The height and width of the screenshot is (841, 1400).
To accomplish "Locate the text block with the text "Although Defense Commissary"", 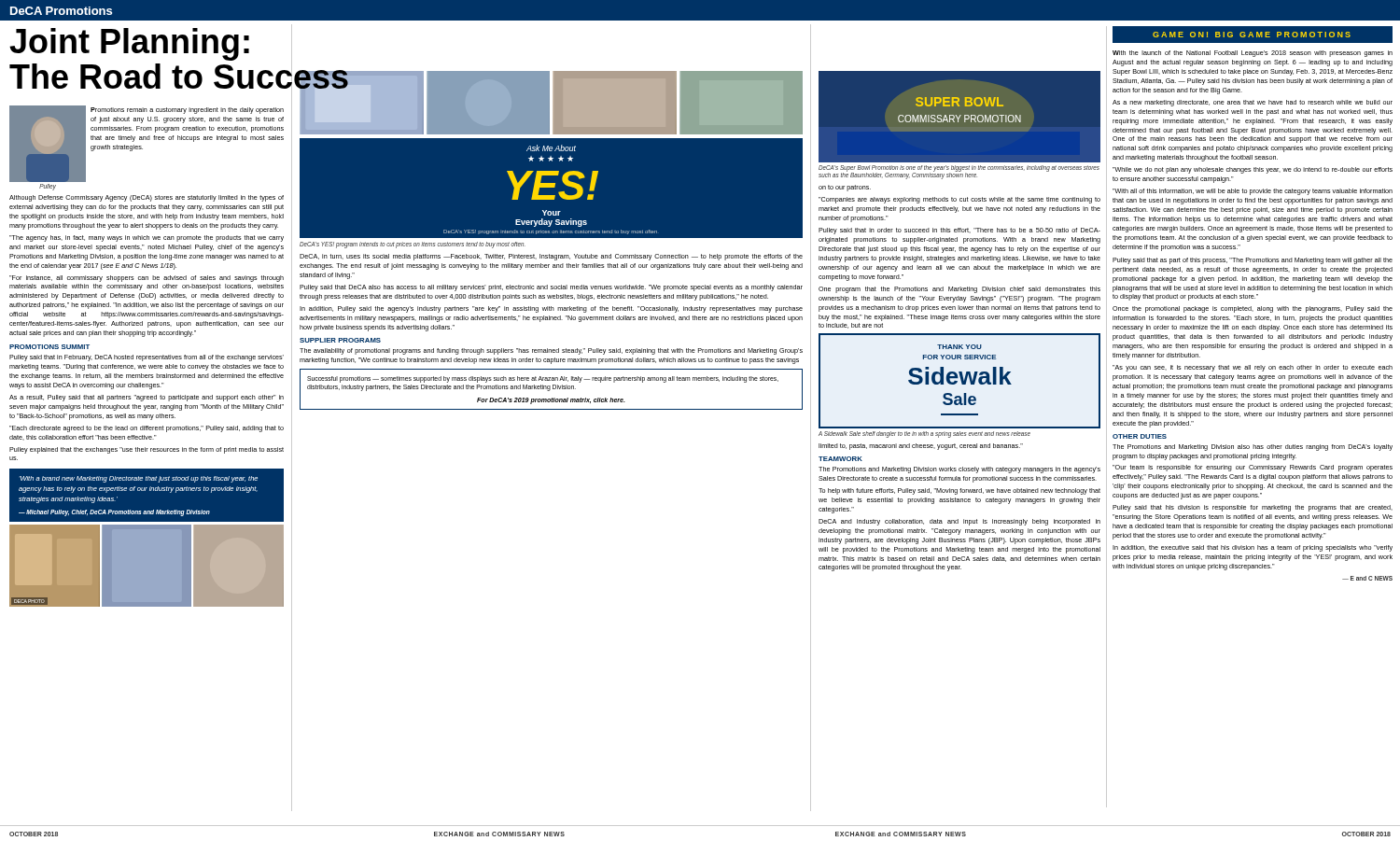I will tap(147, 211).
